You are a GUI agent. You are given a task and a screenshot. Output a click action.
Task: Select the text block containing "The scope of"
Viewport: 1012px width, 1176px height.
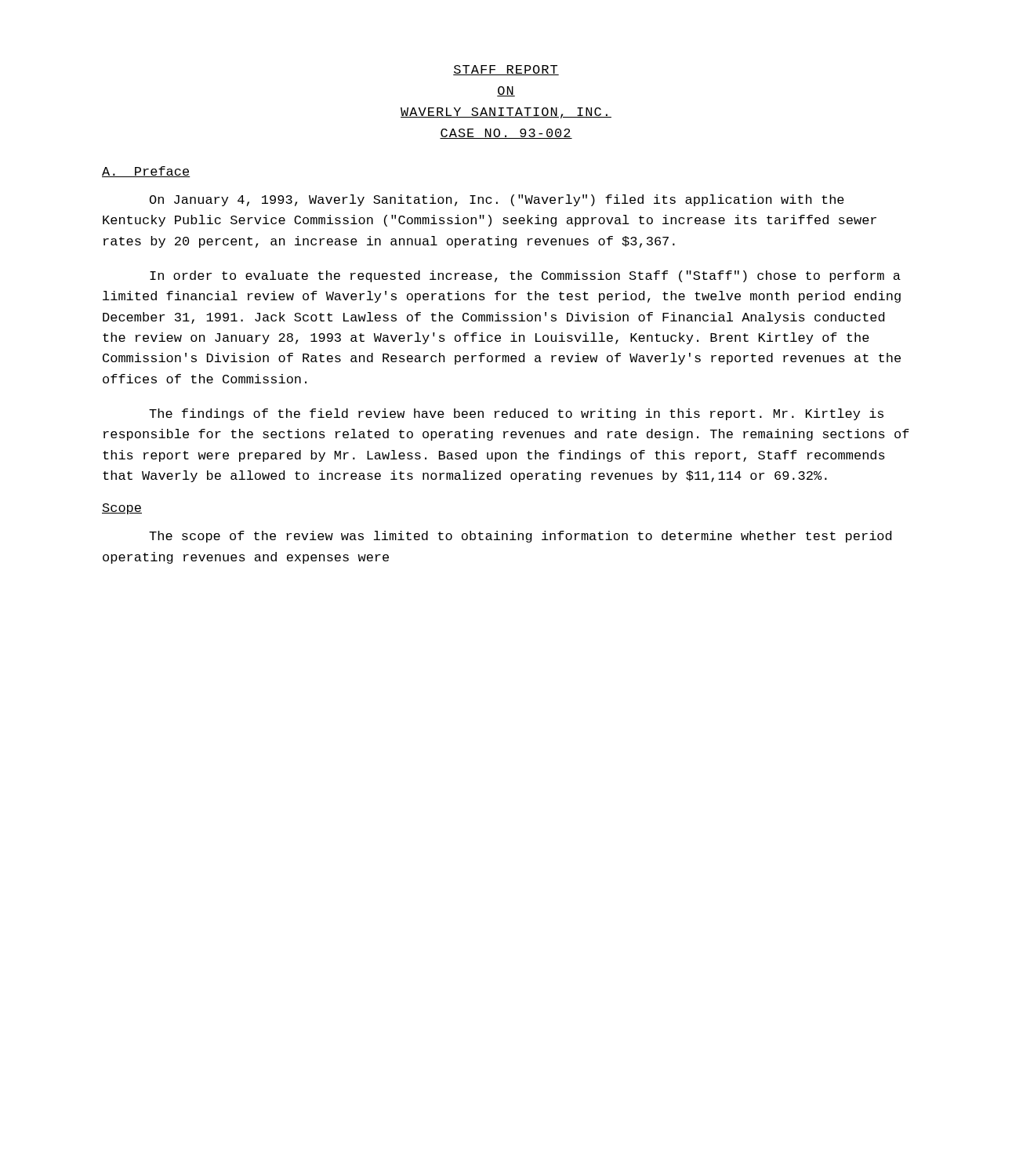[x=506, y=548]
